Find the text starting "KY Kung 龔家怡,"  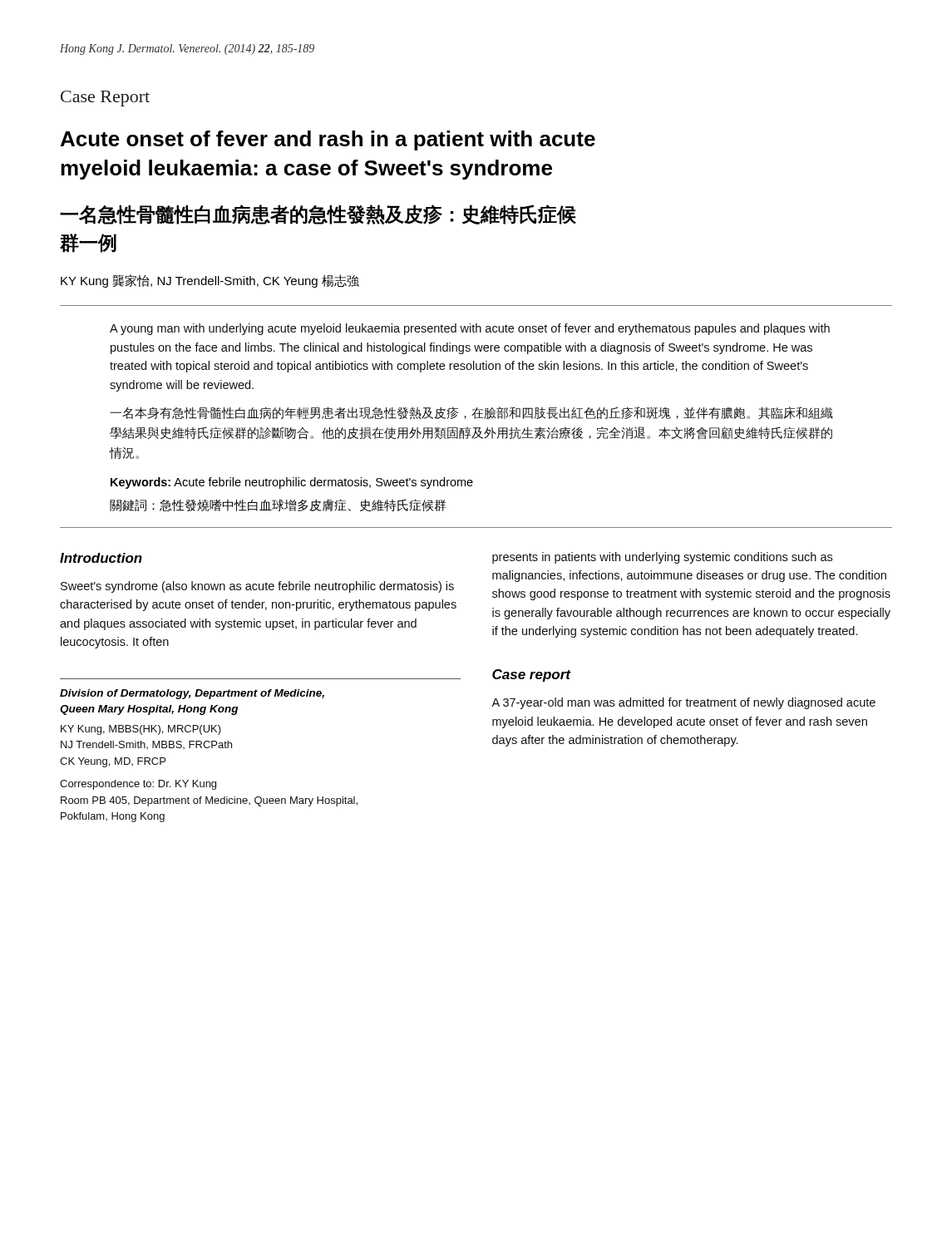coord(210,281)
